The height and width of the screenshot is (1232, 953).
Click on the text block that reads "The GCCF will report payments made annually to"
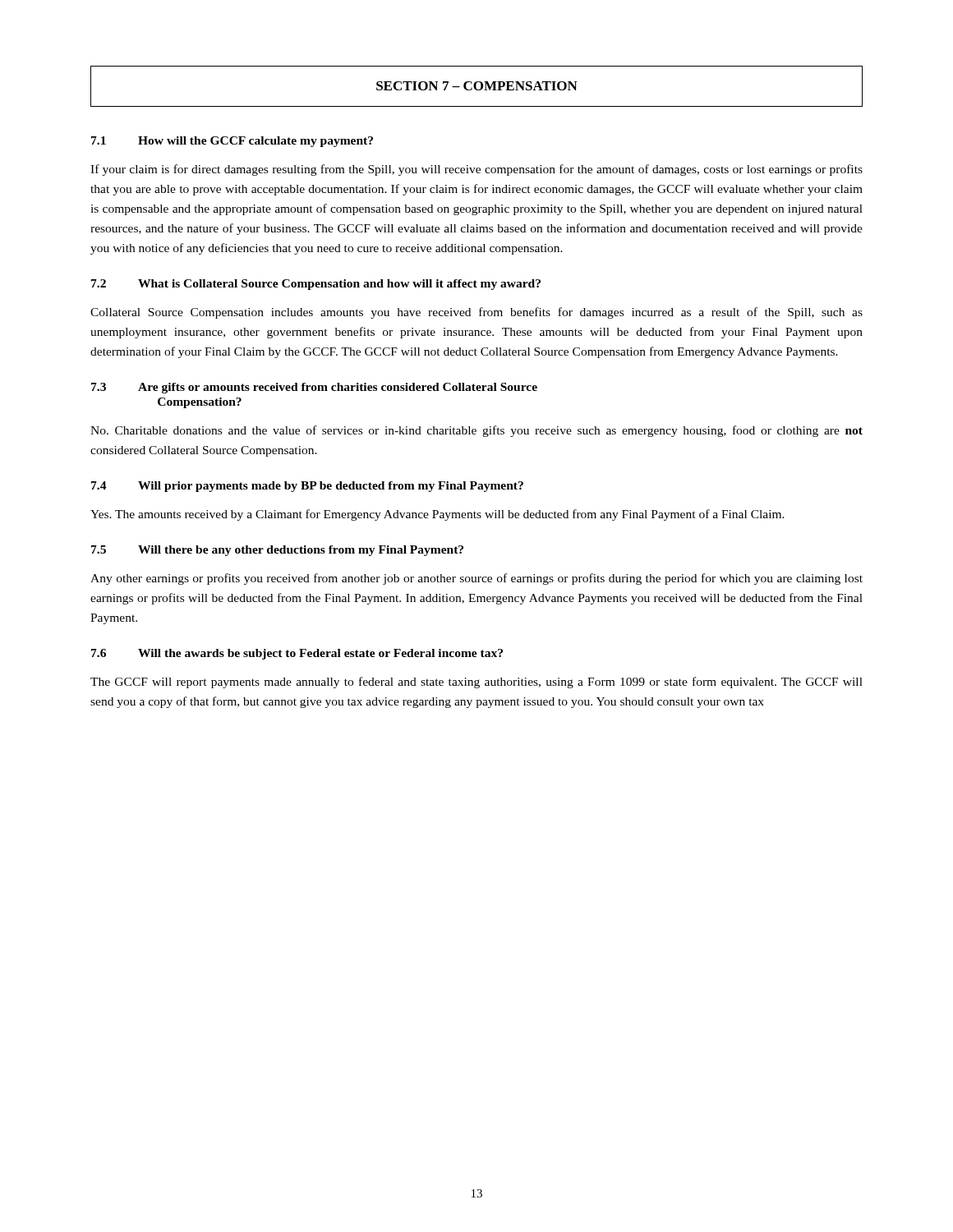click(476, 691)
